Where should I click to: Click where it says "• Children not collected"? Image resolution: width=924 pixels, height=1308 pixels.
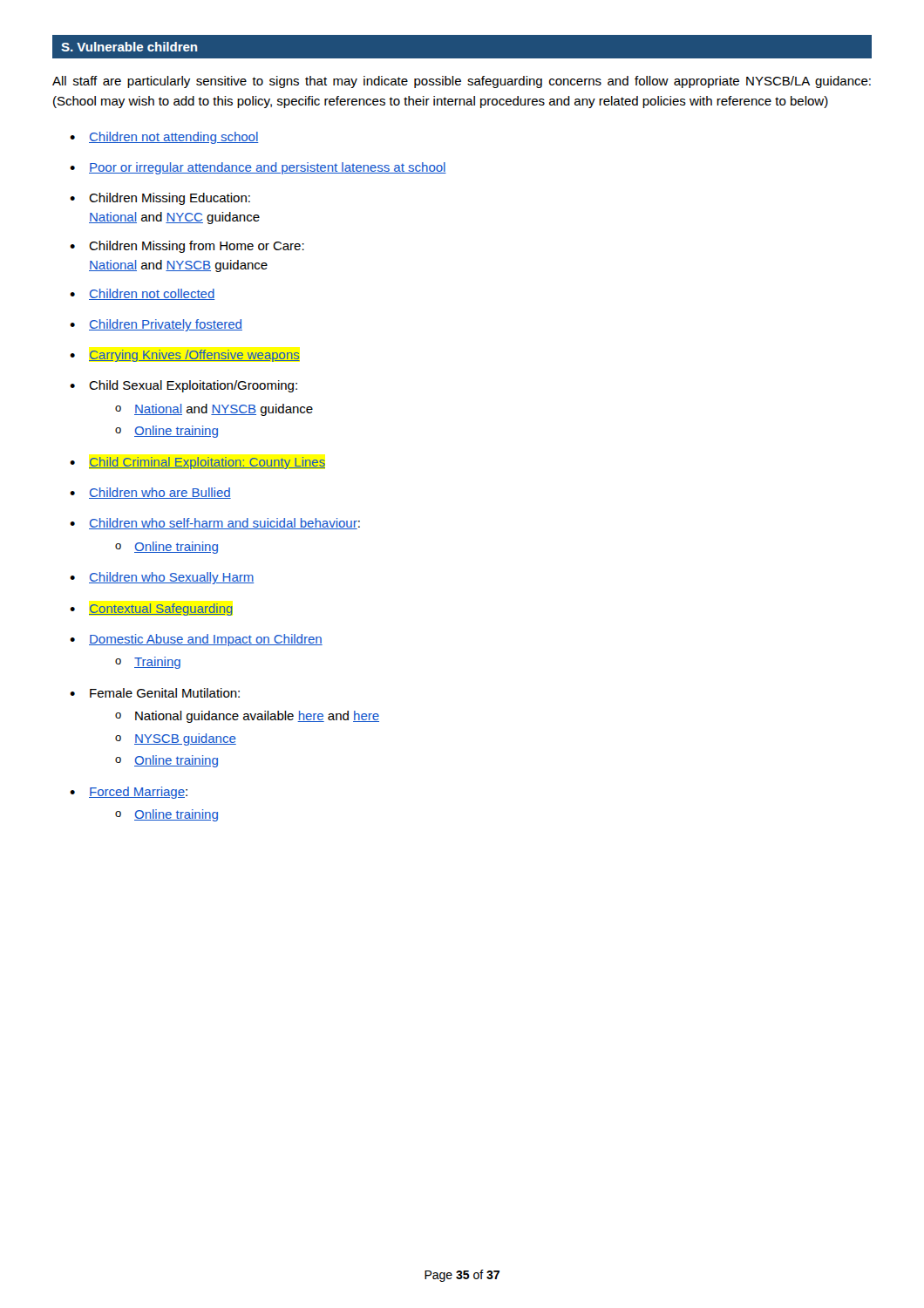point(142,295)
